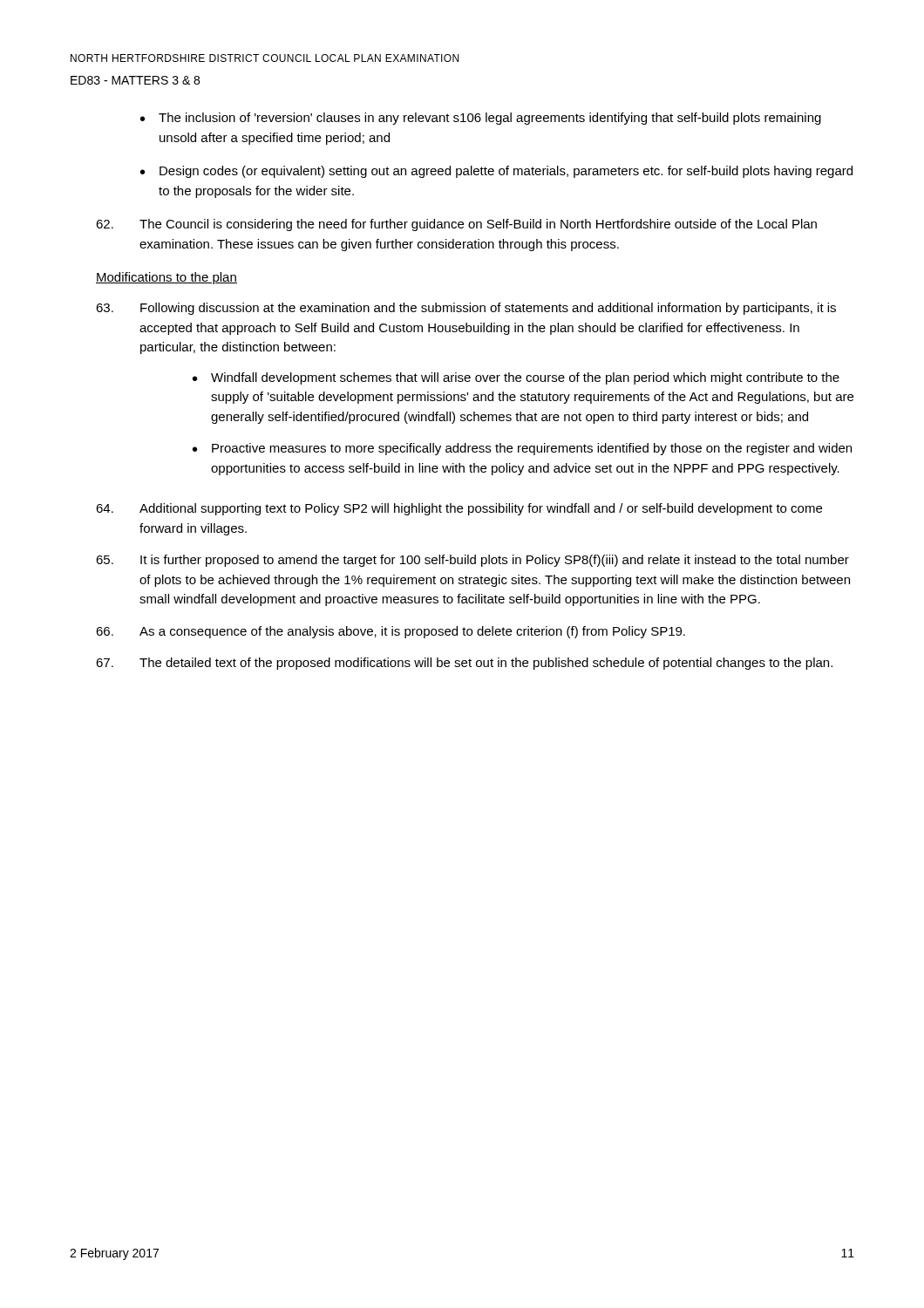Locate the block of text that opens with "Following discussion at"
Image resolution: width=924 pixels, height=1308 pixels.
[x=475, y=394]
